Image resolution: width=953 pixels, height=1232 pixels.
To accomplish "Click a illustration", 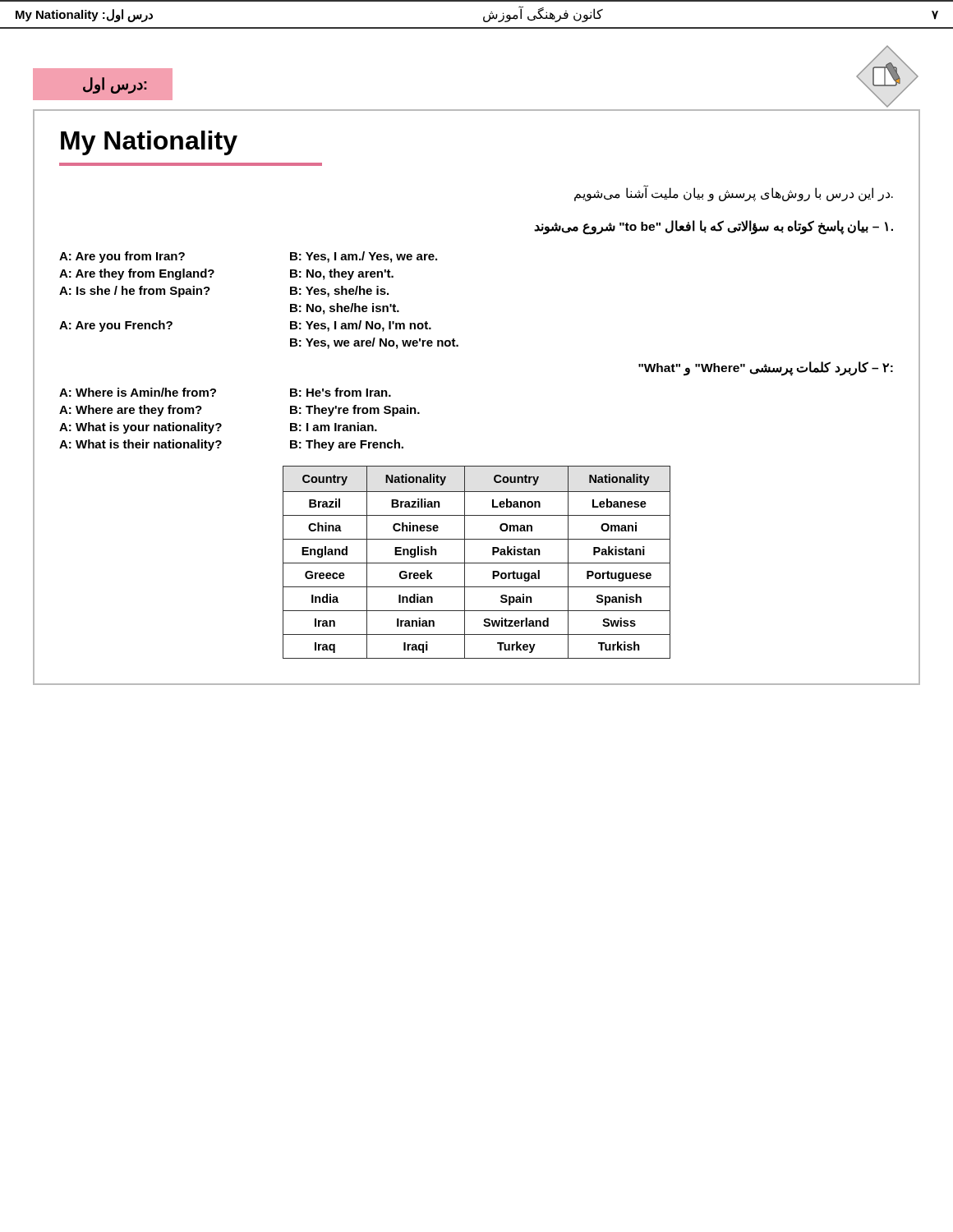I will 887,76.
